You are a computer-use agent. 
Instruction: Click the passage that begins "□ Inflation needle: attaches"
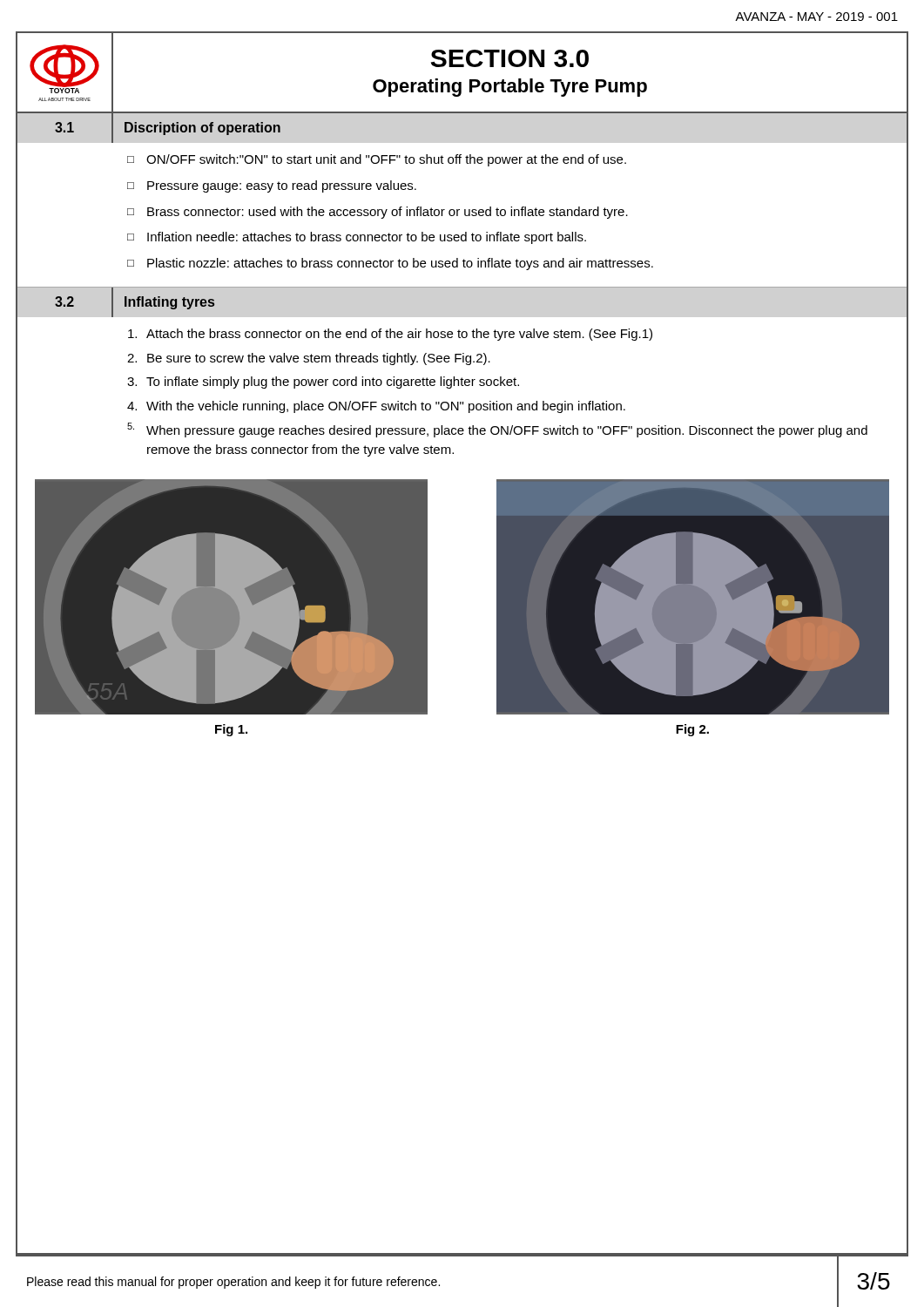[x=357, y=237]
